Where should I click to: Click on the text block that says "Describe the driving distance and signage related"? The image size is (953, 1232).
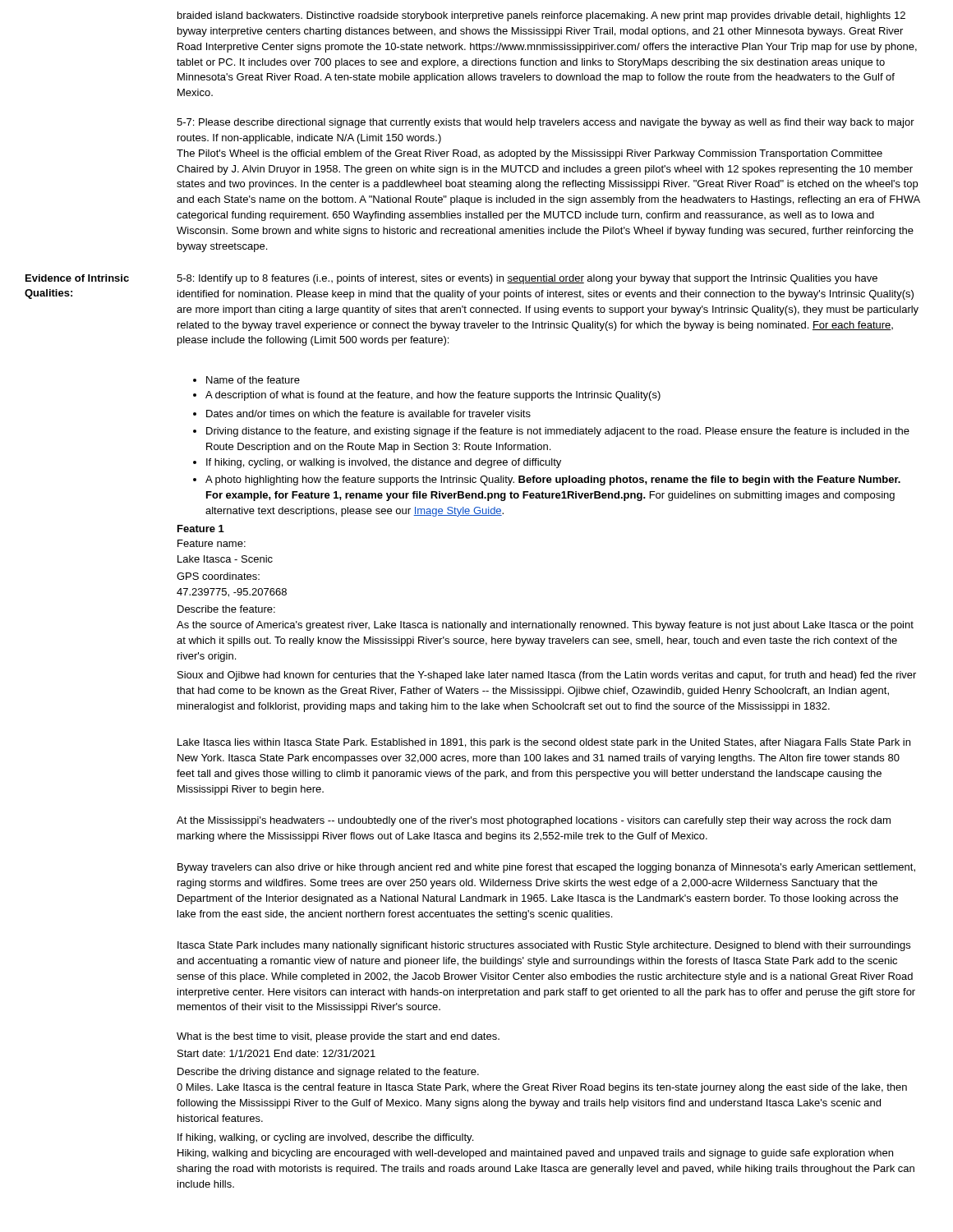548,1095
